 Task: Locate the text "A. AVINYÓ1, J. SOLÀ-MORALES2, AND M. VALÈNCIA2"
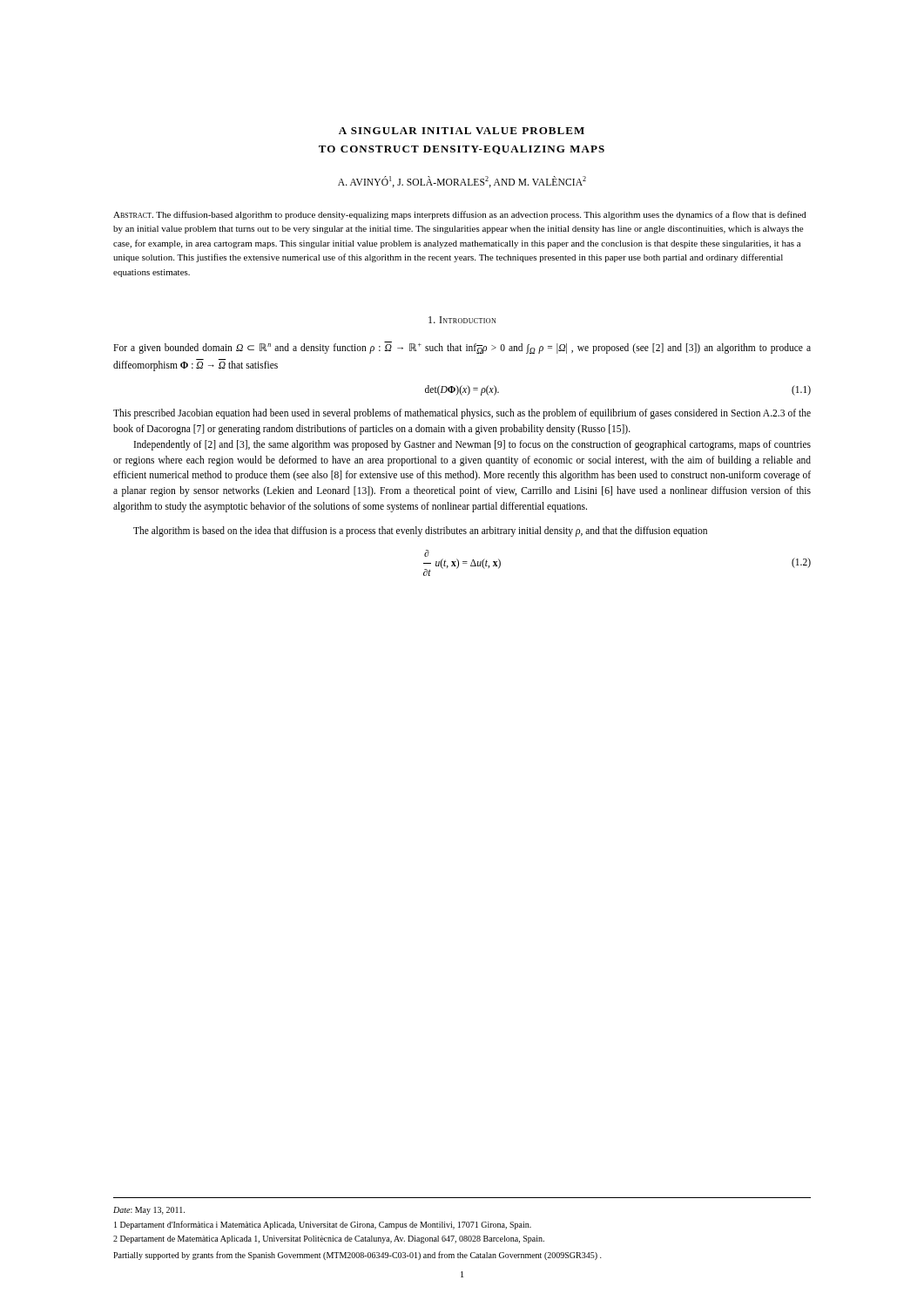pos(462,181)
